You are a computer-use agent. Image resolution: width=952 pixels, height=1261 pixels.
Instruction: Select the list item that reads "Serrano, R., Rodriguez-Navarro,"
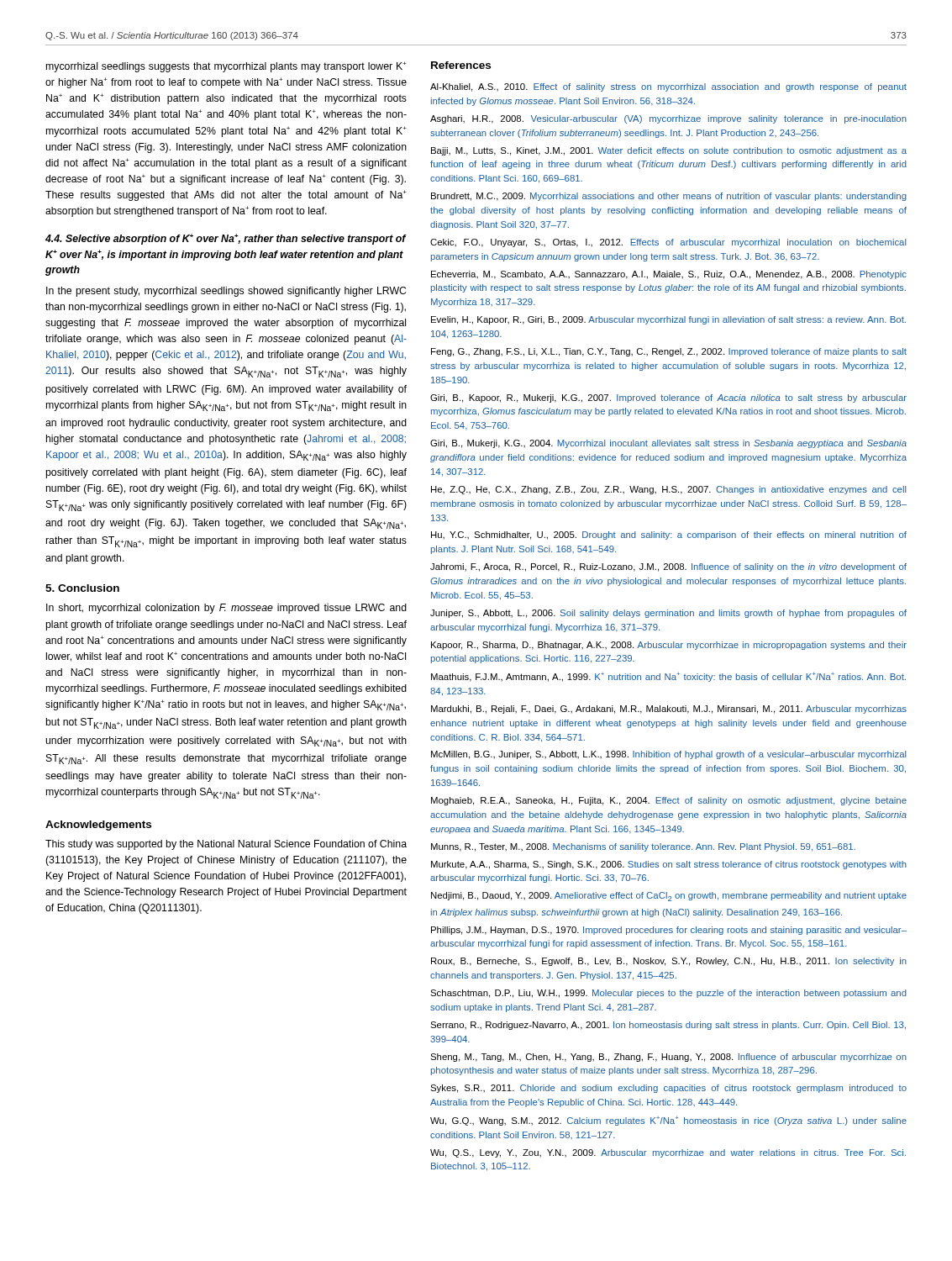tap(668, 1032)
